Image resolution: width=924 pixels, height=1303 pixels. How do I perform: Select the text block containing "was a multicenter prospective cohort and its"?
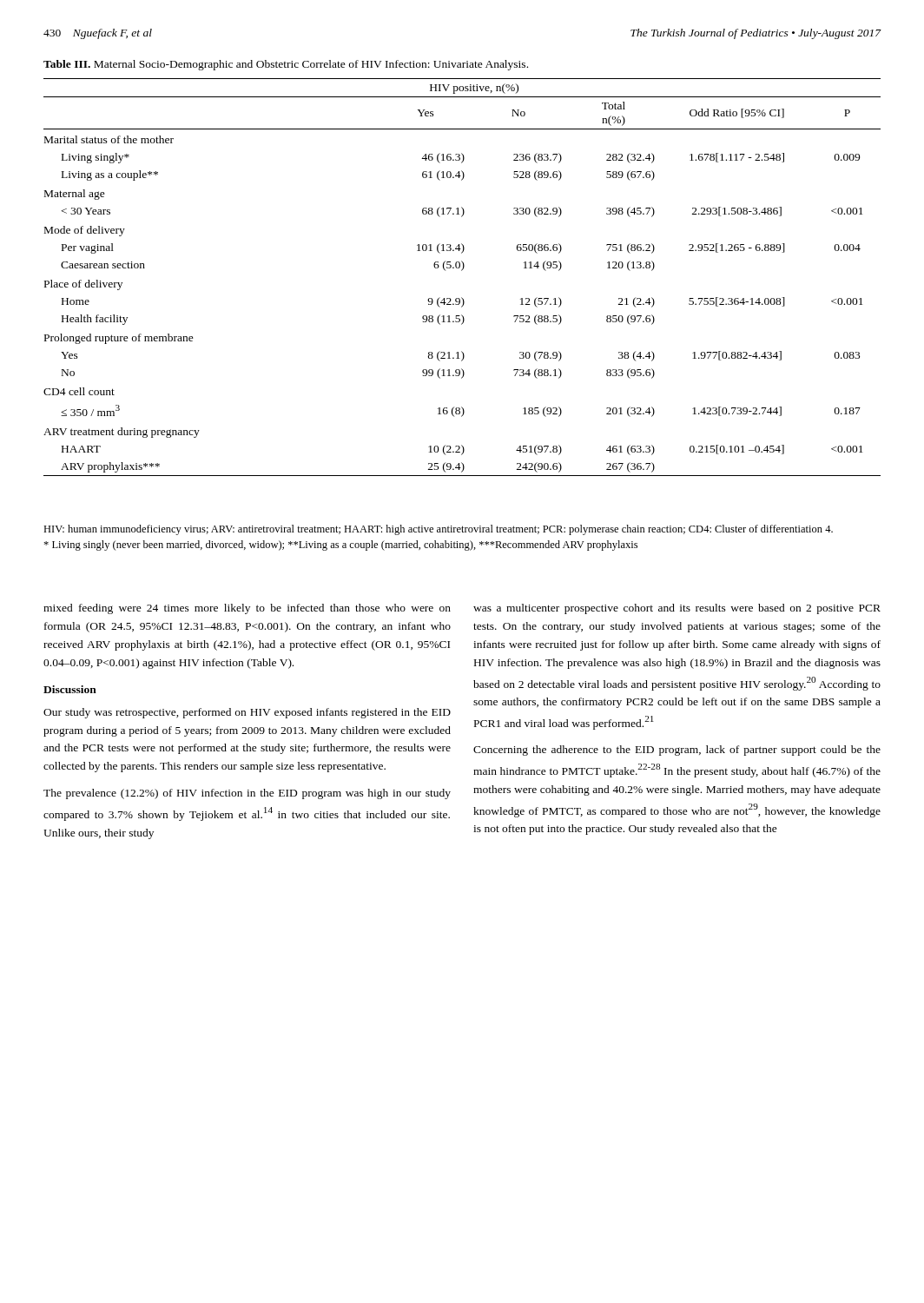tap(677, 665)
